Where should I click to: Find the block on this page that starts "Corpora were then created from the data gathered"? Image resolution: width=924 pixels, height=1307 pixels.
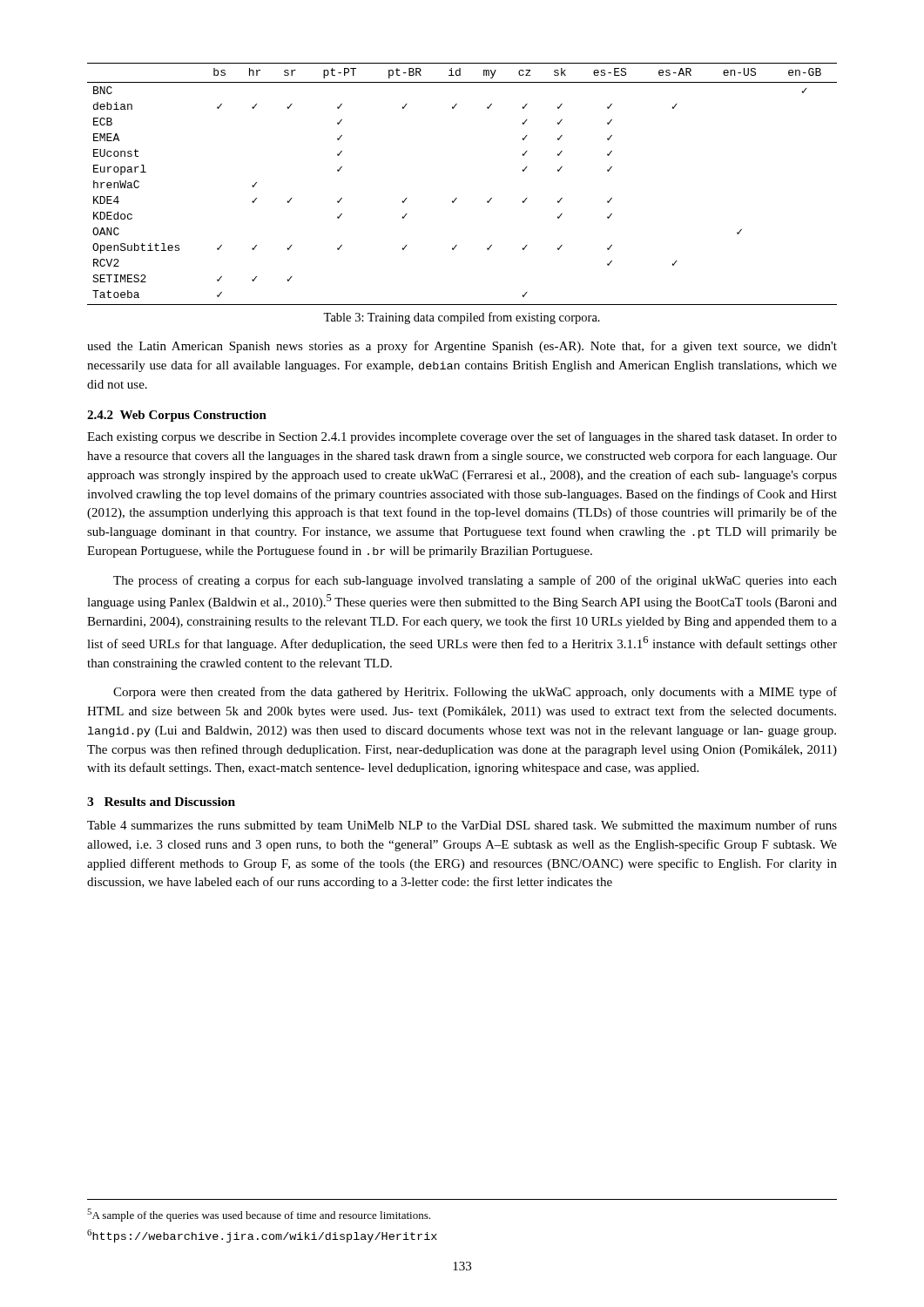pos(462,730)
